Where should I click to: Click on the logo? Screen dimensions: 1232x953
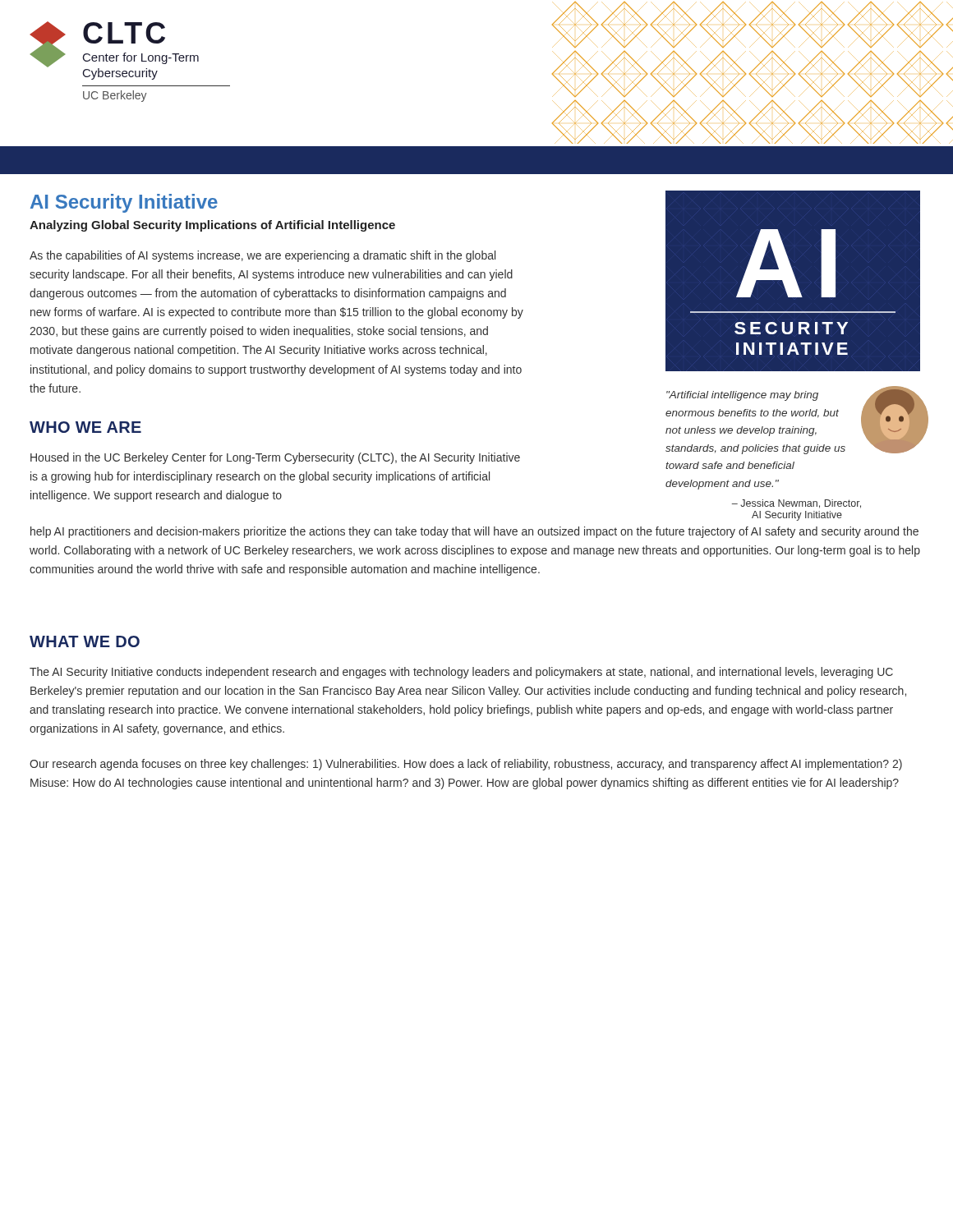(x=793, y=281)
